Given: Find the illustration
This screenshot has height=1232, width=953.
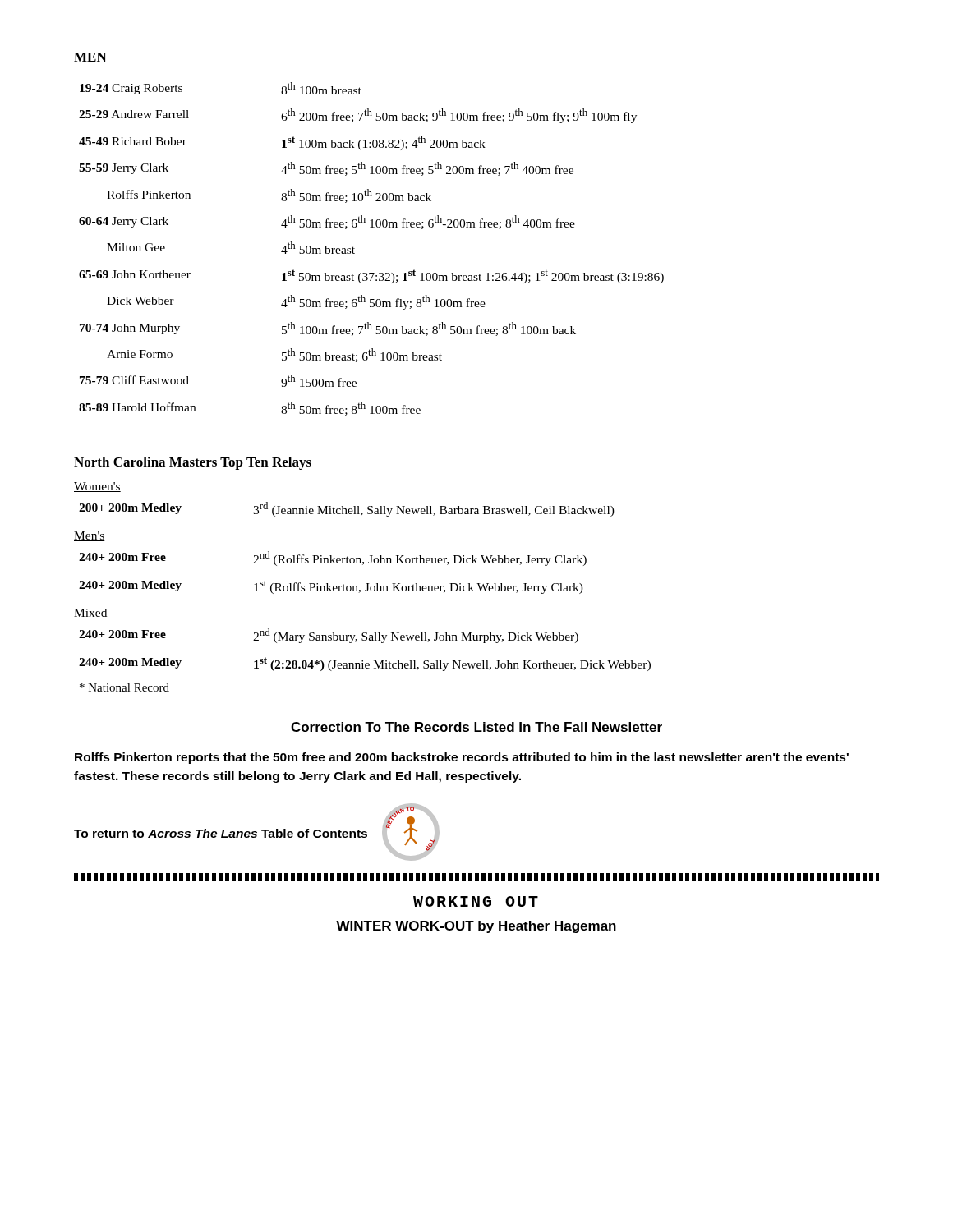Looking at the screenshot, I should pyautogui.click(x=411, y=833).
